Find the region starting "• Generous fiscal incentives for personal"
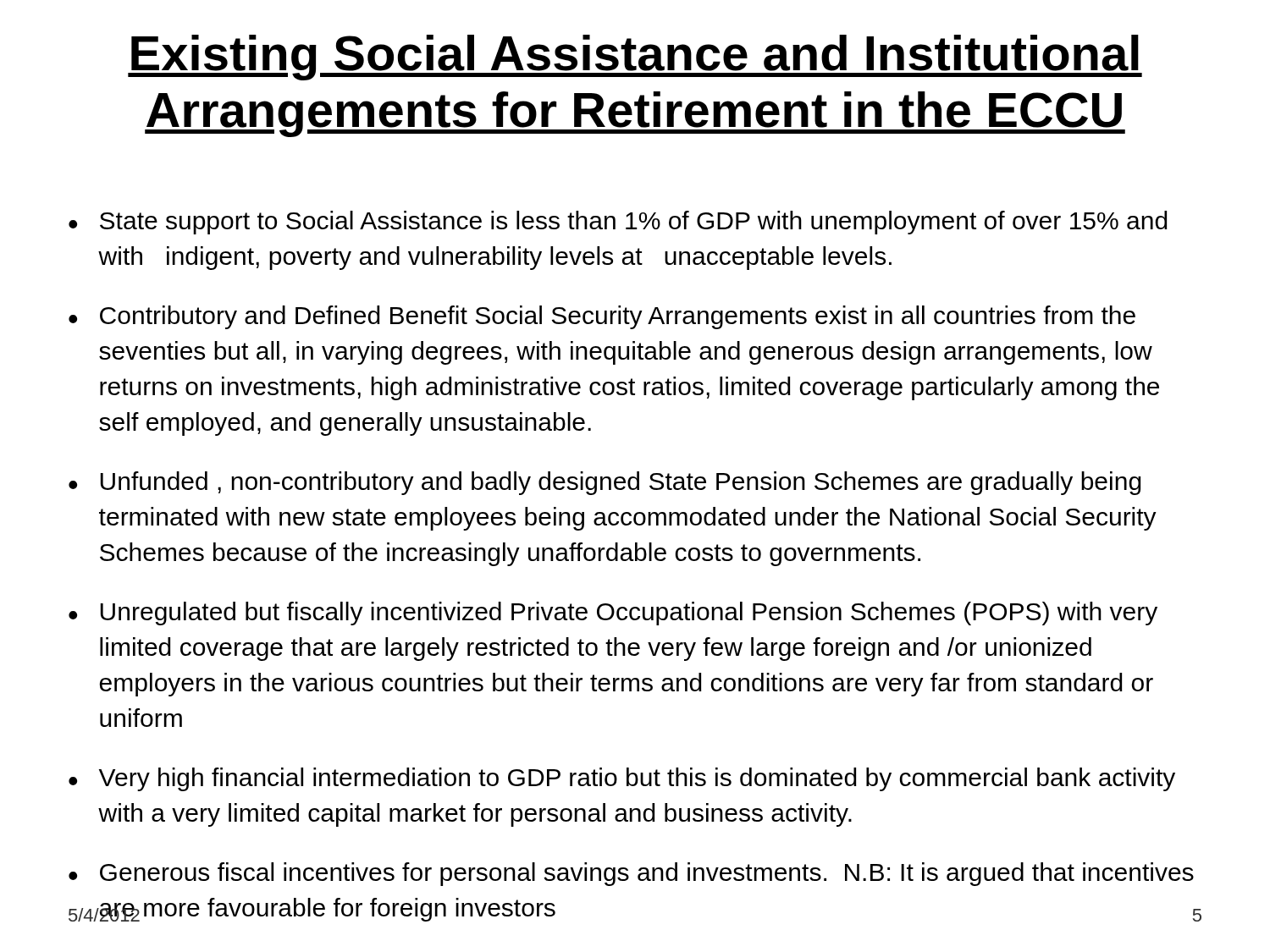The height and width of the screenshot is (952, 1270). (635, 890)
